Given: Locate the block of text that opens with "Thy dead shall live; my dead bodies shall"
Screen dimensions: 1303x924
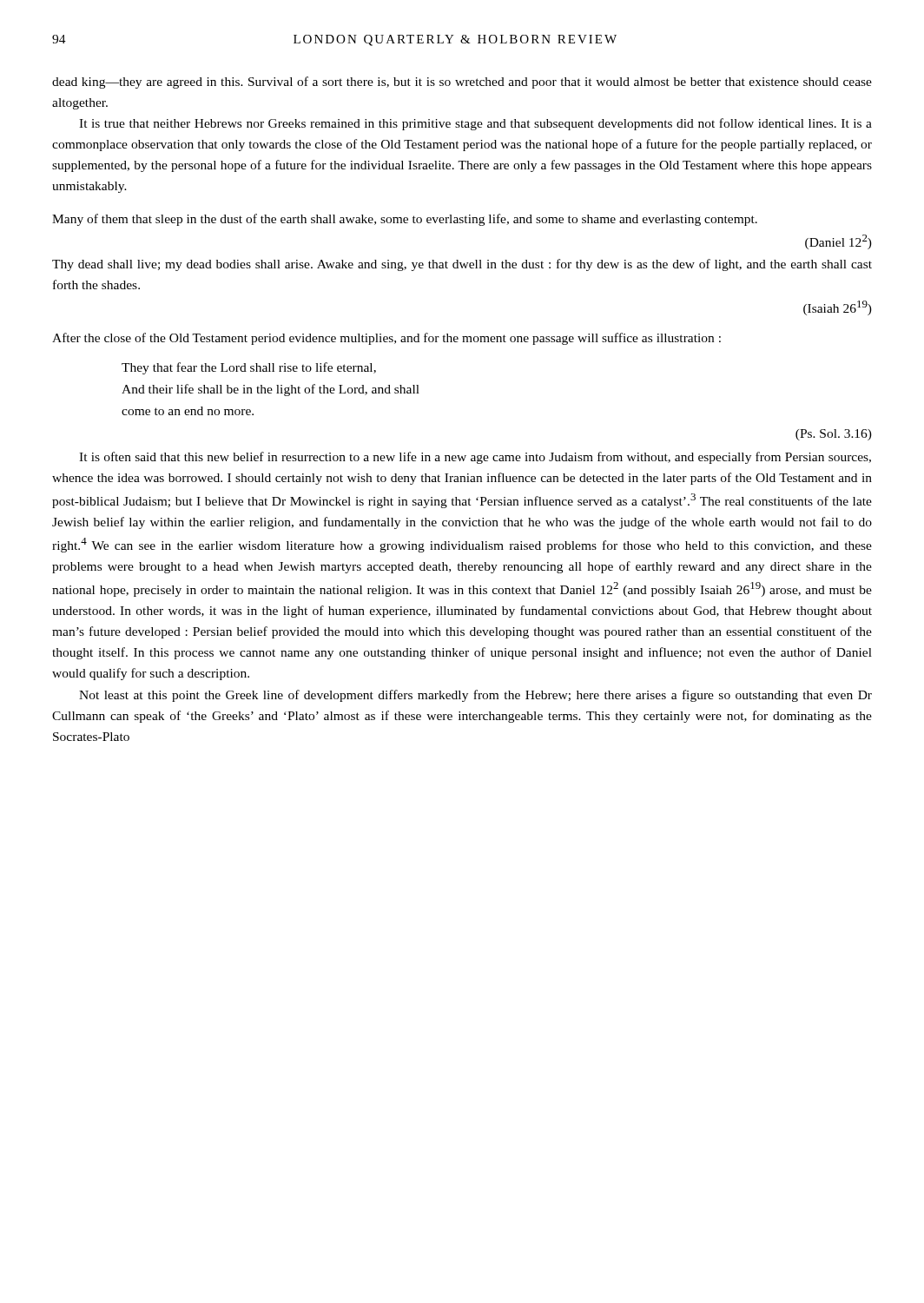Looking at the screenshot, I should [462, 274].
